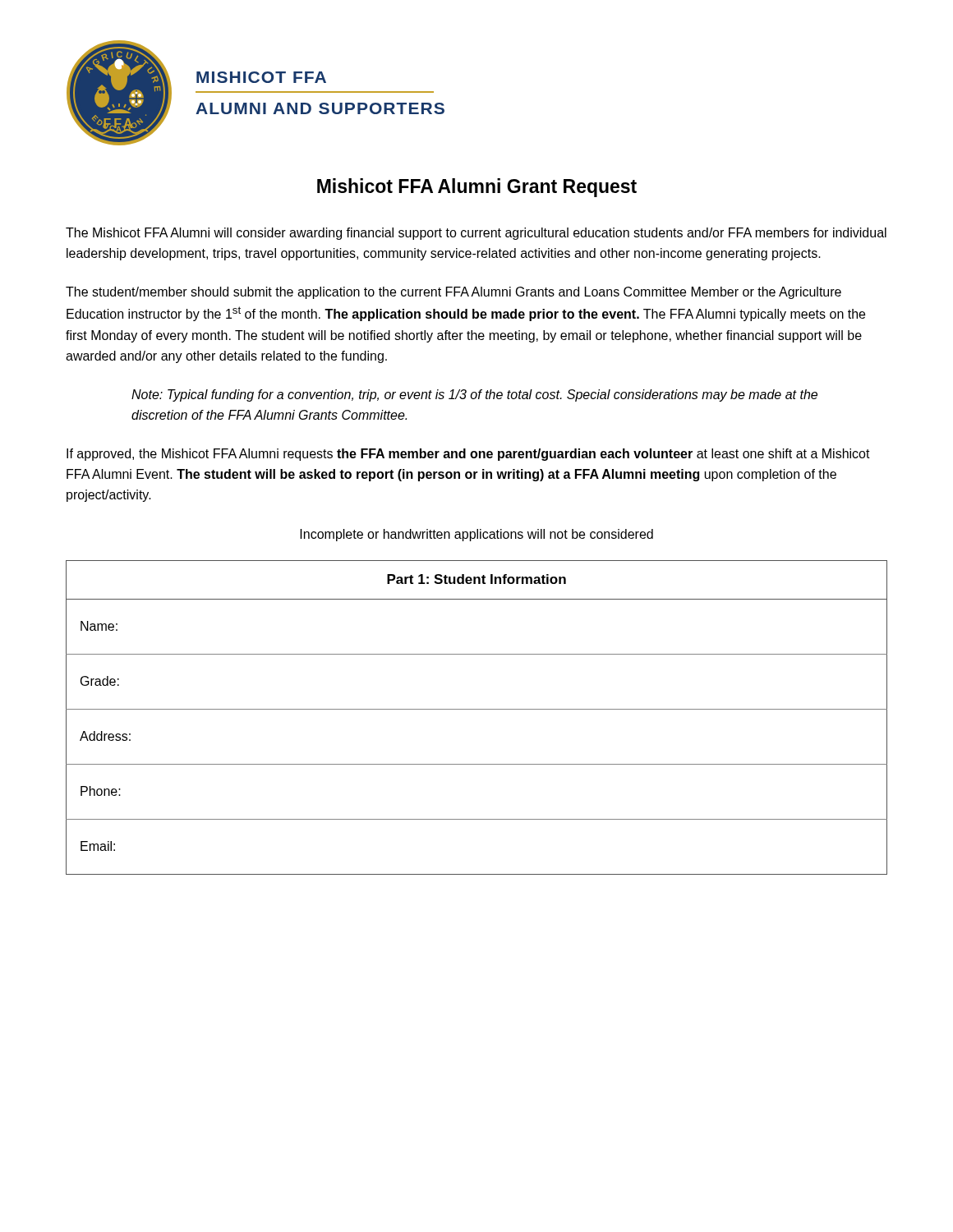The image size is (953, 1232).
Task: Locate the text block that says "Note: Typical funding for"
Action: tap(475, 405)
